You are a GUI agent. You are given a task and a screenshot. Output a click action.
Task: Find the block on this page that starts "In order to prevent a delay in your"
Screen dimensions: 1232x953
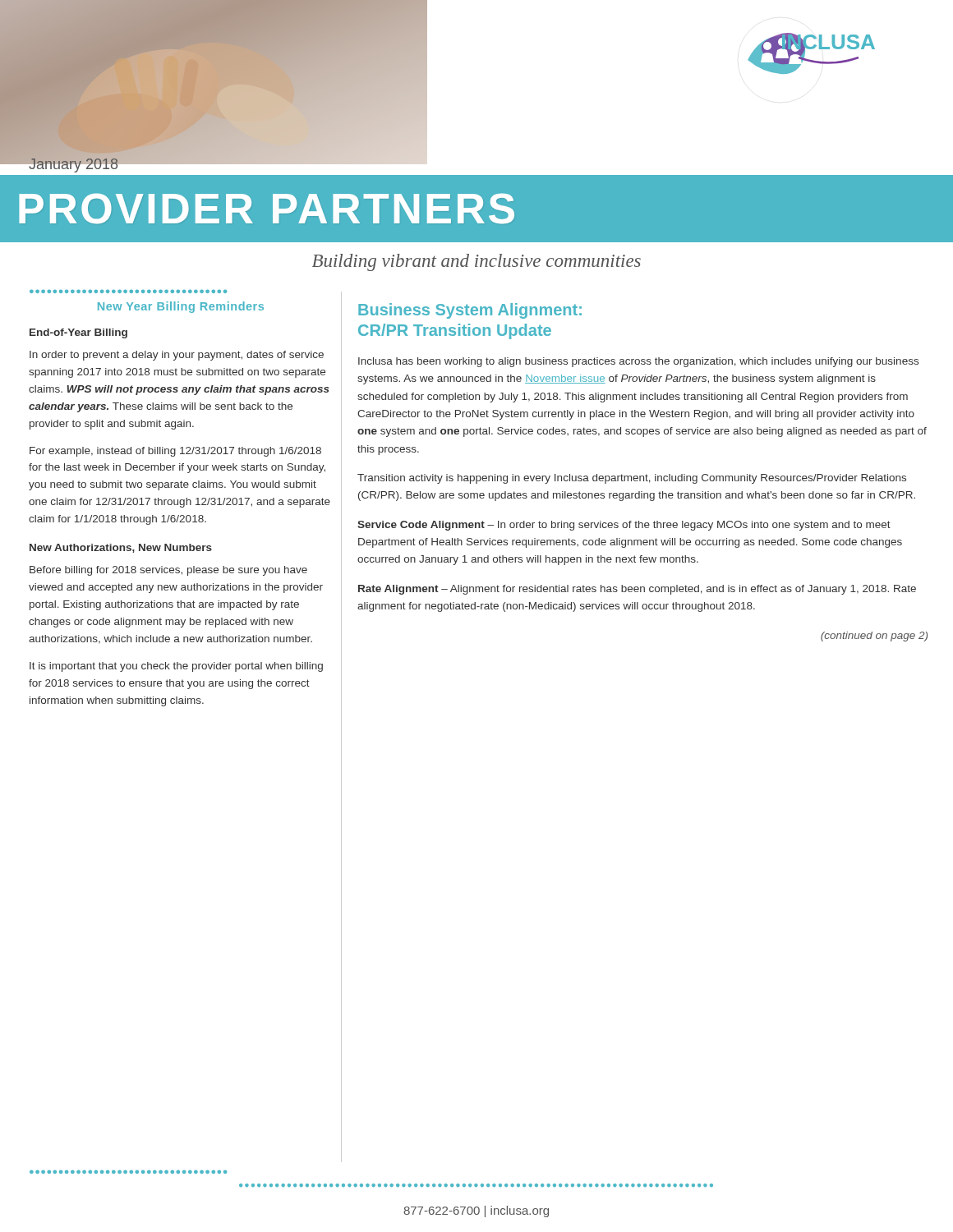coord(179,389)
